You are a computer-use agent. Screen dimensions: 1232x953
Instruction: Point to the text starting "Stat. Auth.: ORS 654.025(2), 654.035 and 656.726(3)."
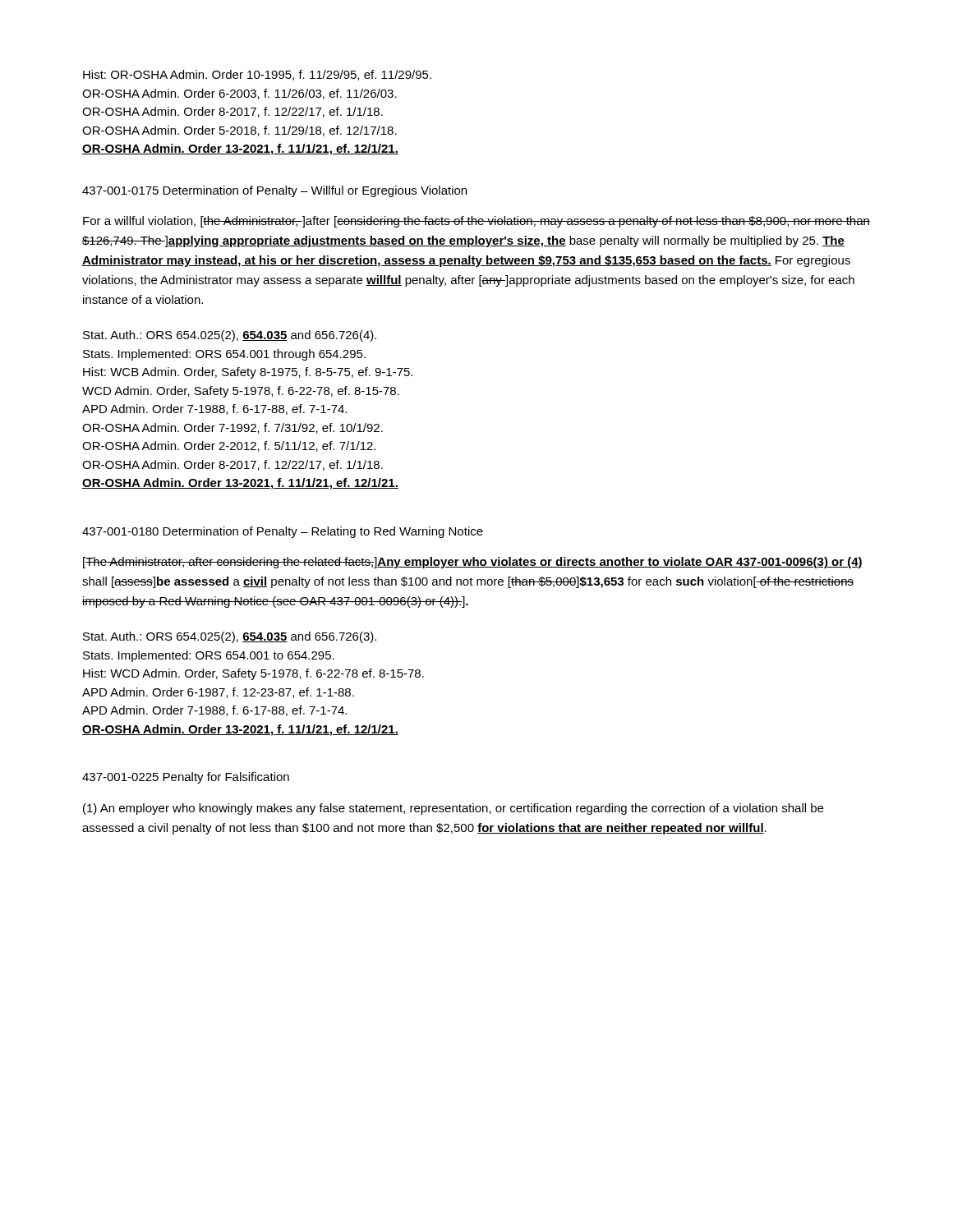pos(253,682)
